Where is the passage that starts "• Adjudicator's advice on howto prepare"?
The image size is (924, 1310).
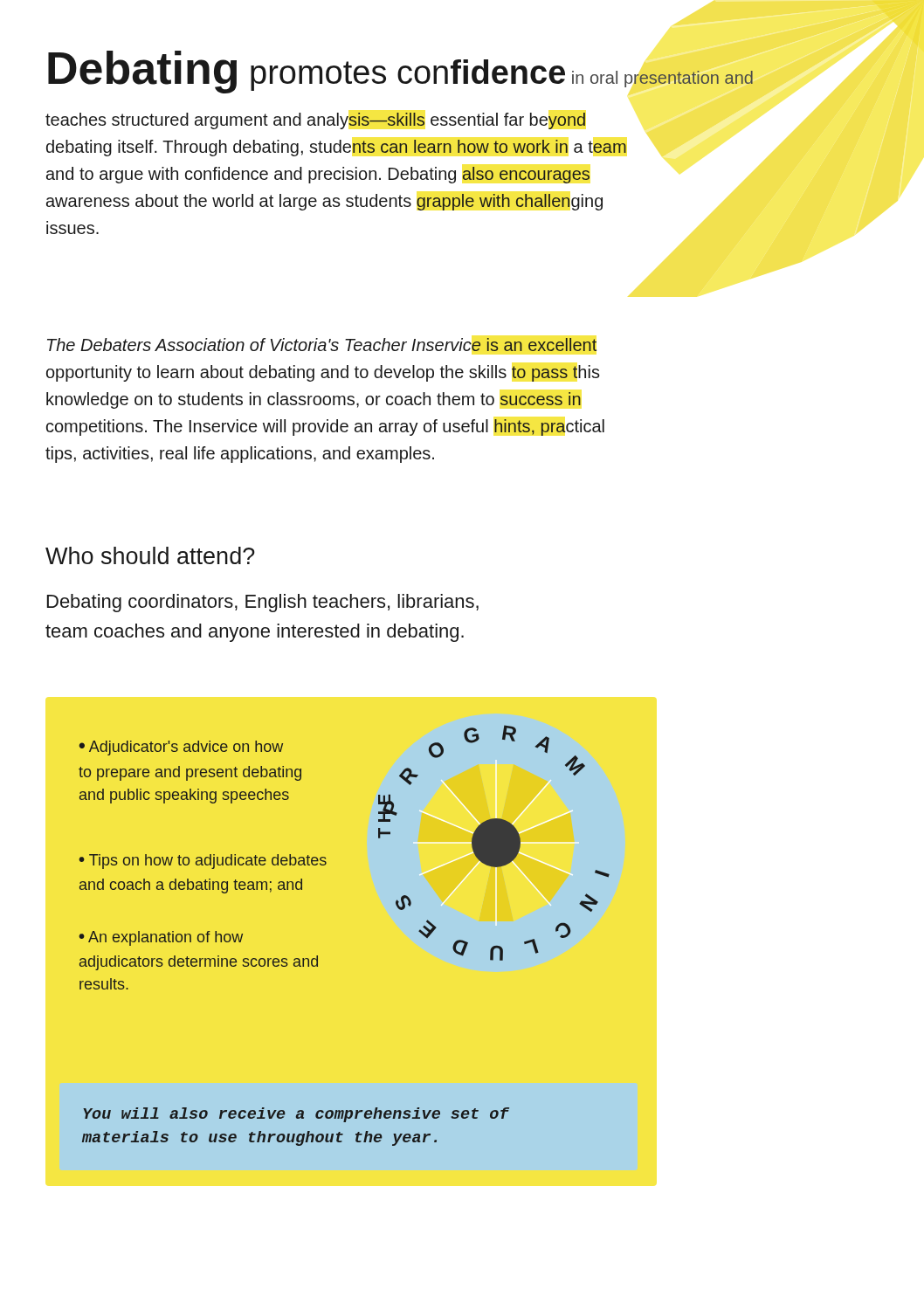(190, 769)
